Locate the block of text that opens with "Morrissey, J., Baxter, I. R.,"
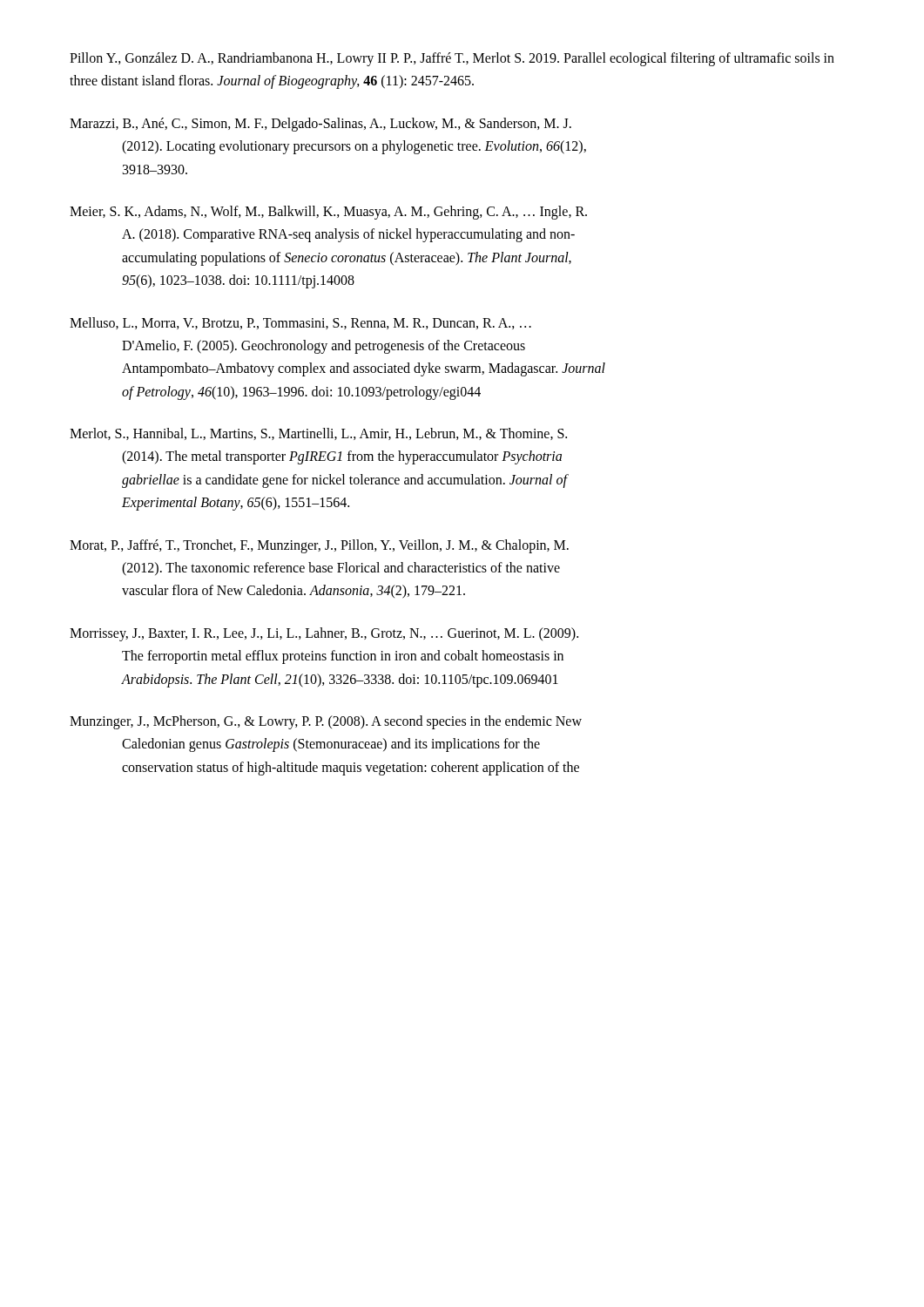The height and width of the screenshot is (1307, 924). tap(462, 657)
